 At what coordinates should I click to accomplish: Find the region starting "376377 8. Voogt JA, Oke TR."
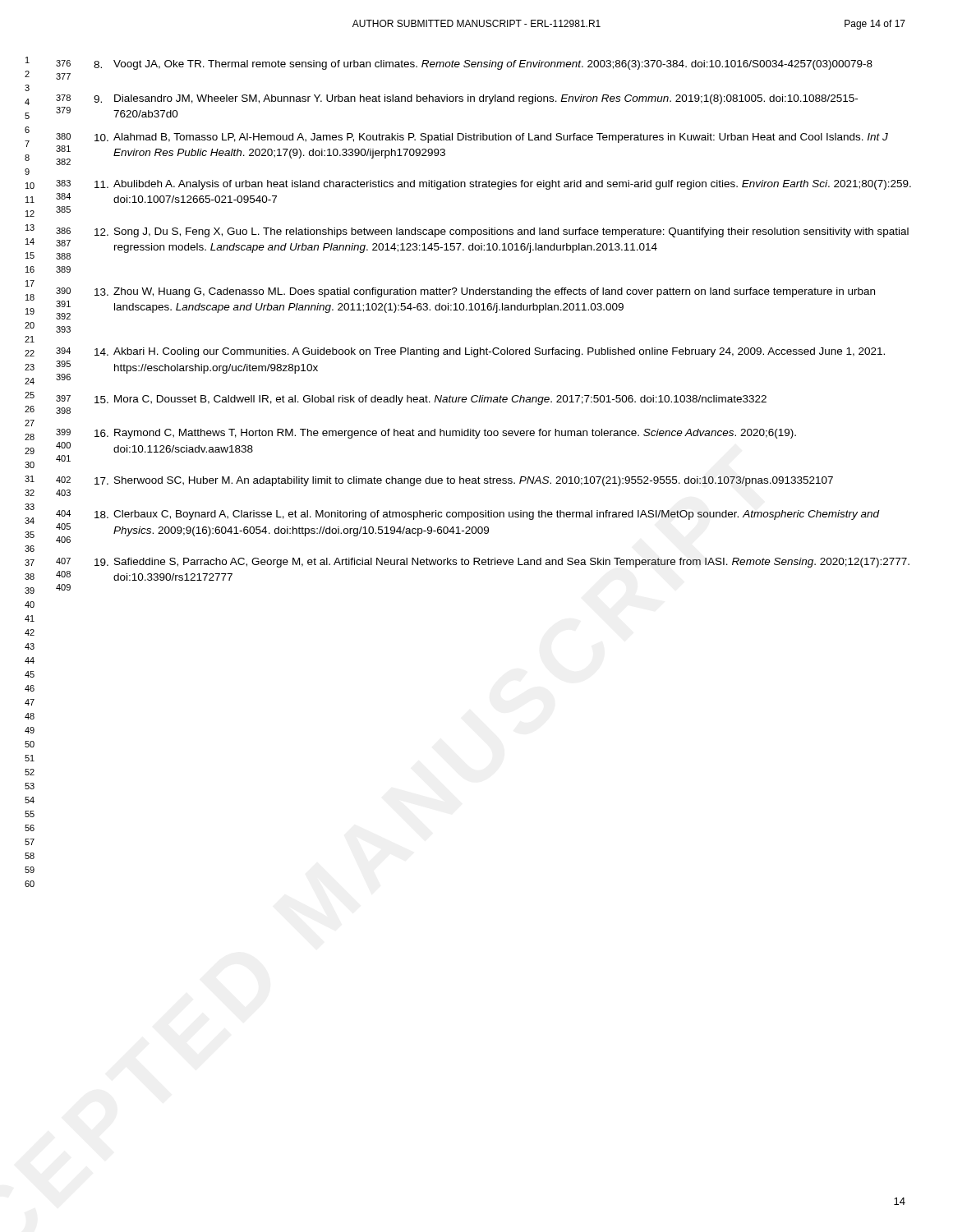(x=487, y=70)
